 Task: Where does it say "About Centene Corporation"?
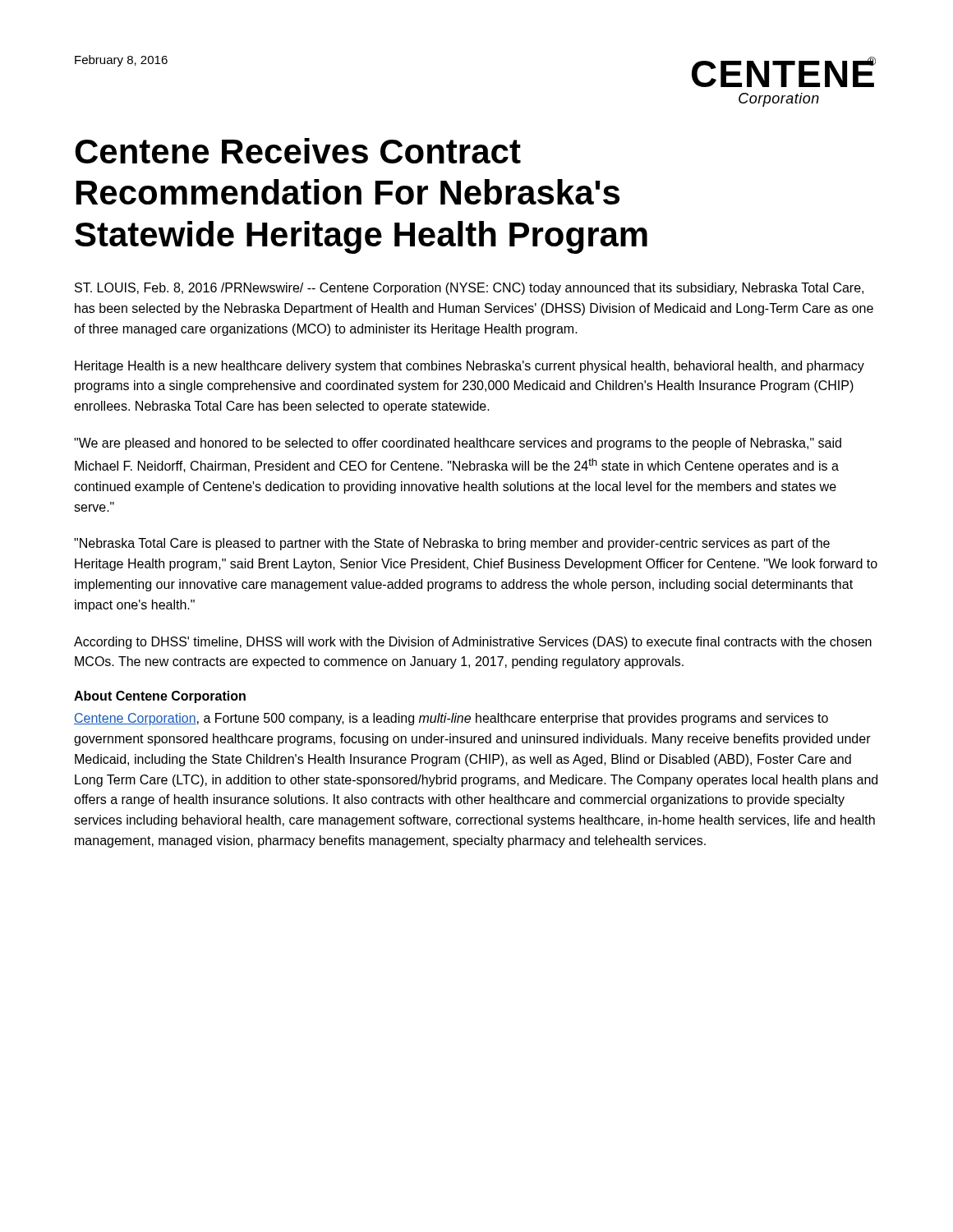point(160,696)
